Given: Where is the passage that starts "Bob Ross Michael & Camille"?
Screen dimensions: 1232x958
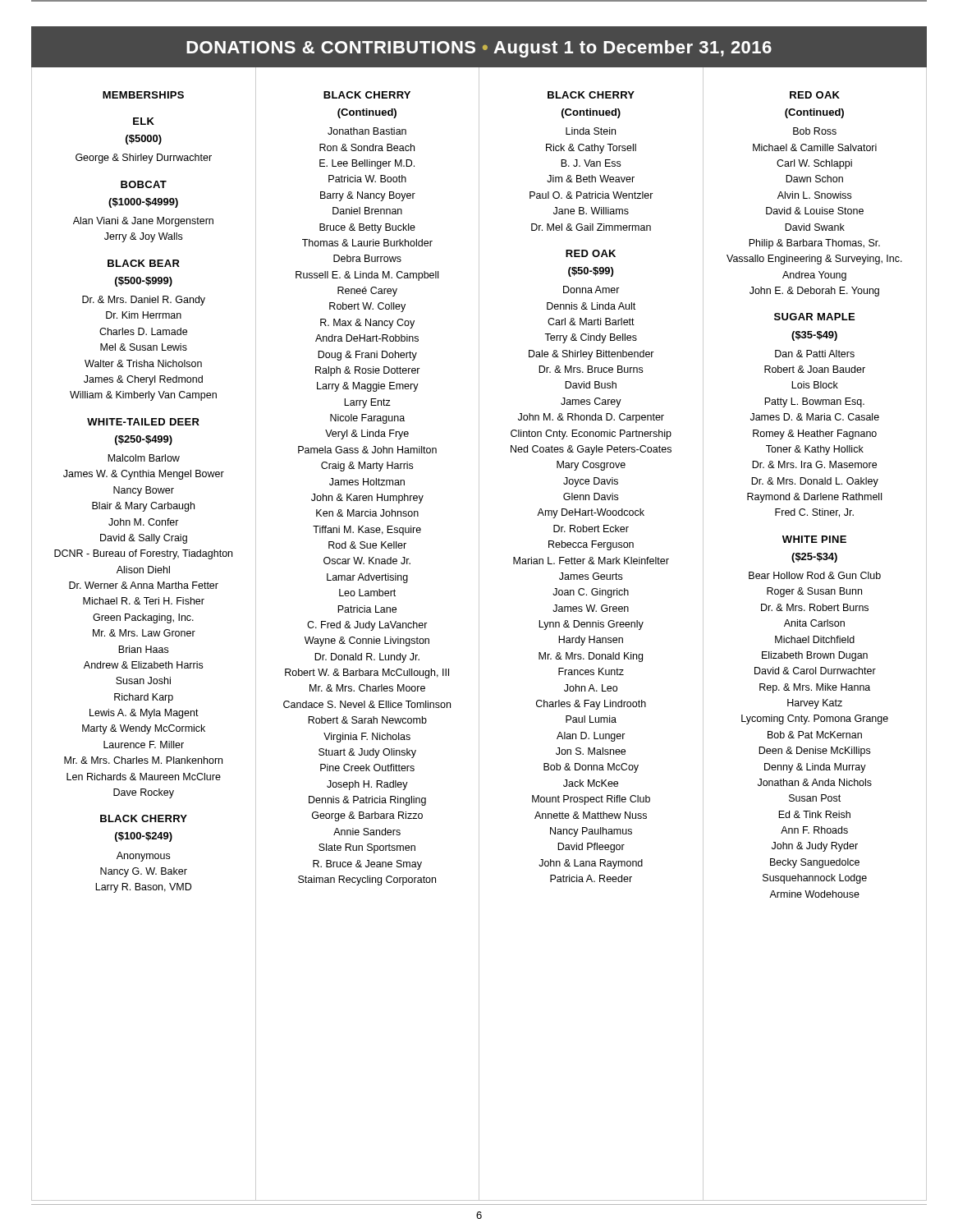Looking at the screenshot, I should coord(815,211).
